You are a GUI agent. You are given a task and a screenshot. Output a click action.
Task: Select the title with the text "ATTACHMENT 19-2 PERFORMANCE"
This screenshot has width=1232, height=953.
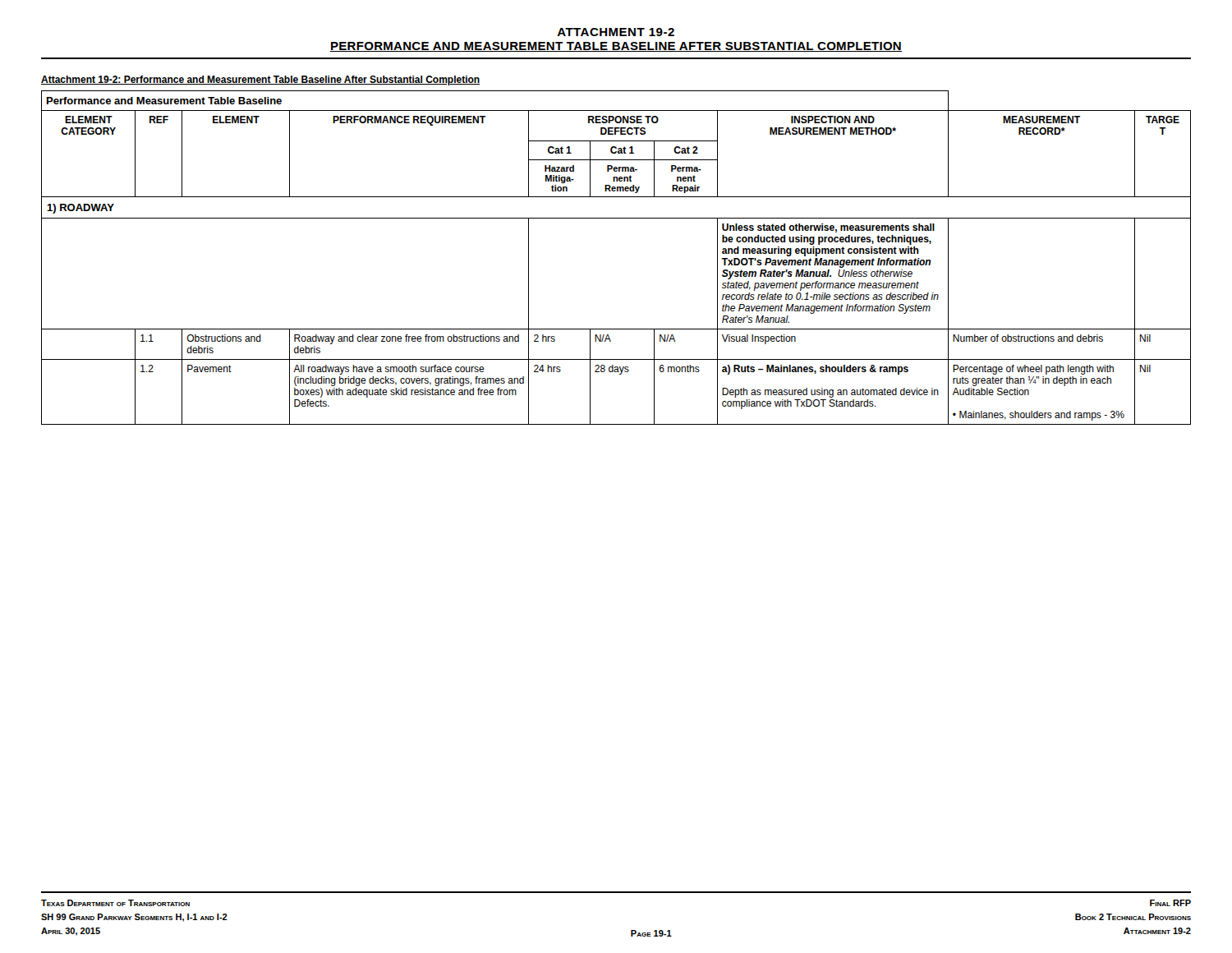616,39
